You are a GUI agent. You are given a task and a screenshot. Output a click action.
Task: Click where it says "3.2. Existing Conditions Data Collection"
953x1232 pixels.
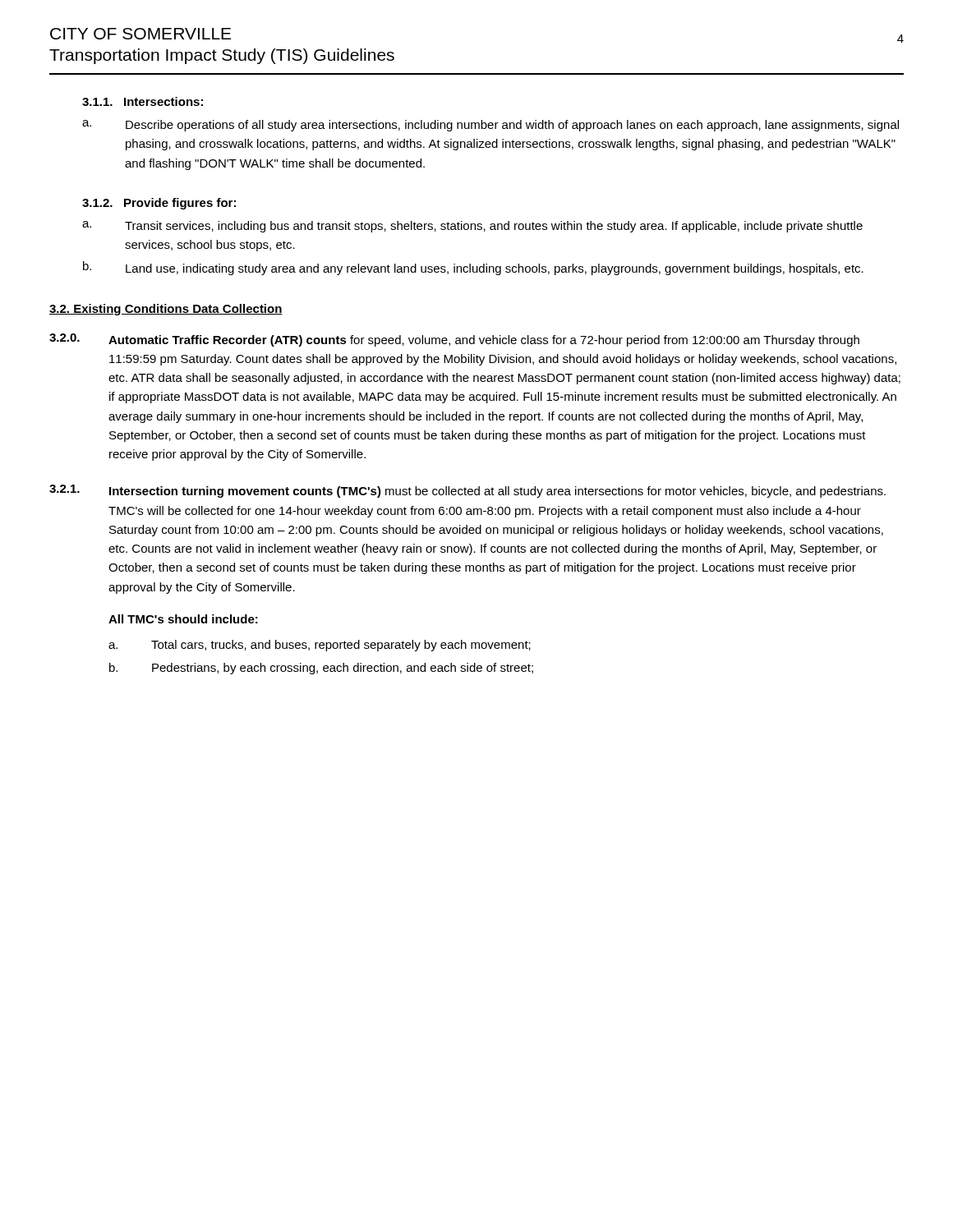(166, 308)
